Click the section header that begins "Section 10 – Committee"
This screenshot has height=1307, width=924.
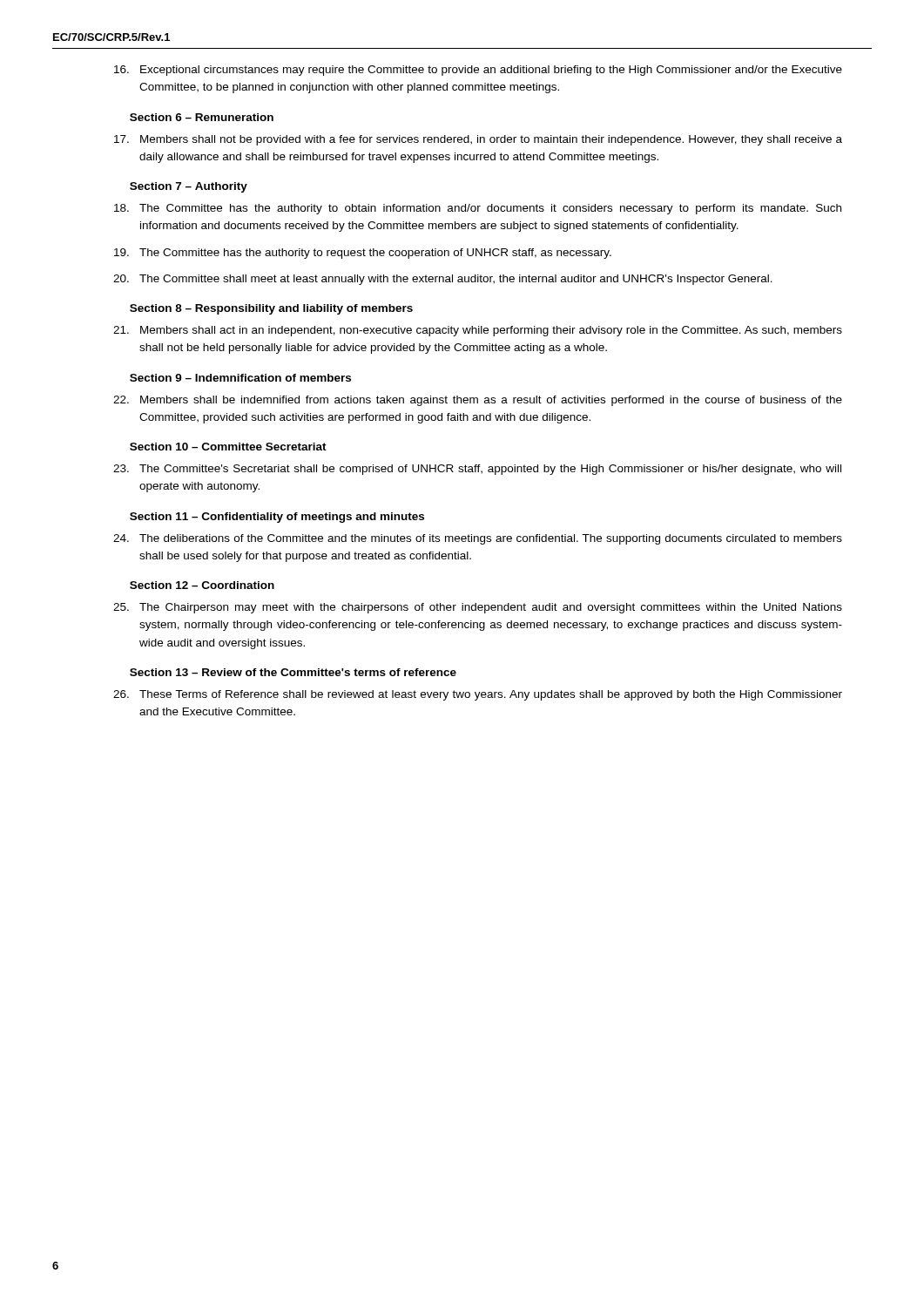click(220, 447)
